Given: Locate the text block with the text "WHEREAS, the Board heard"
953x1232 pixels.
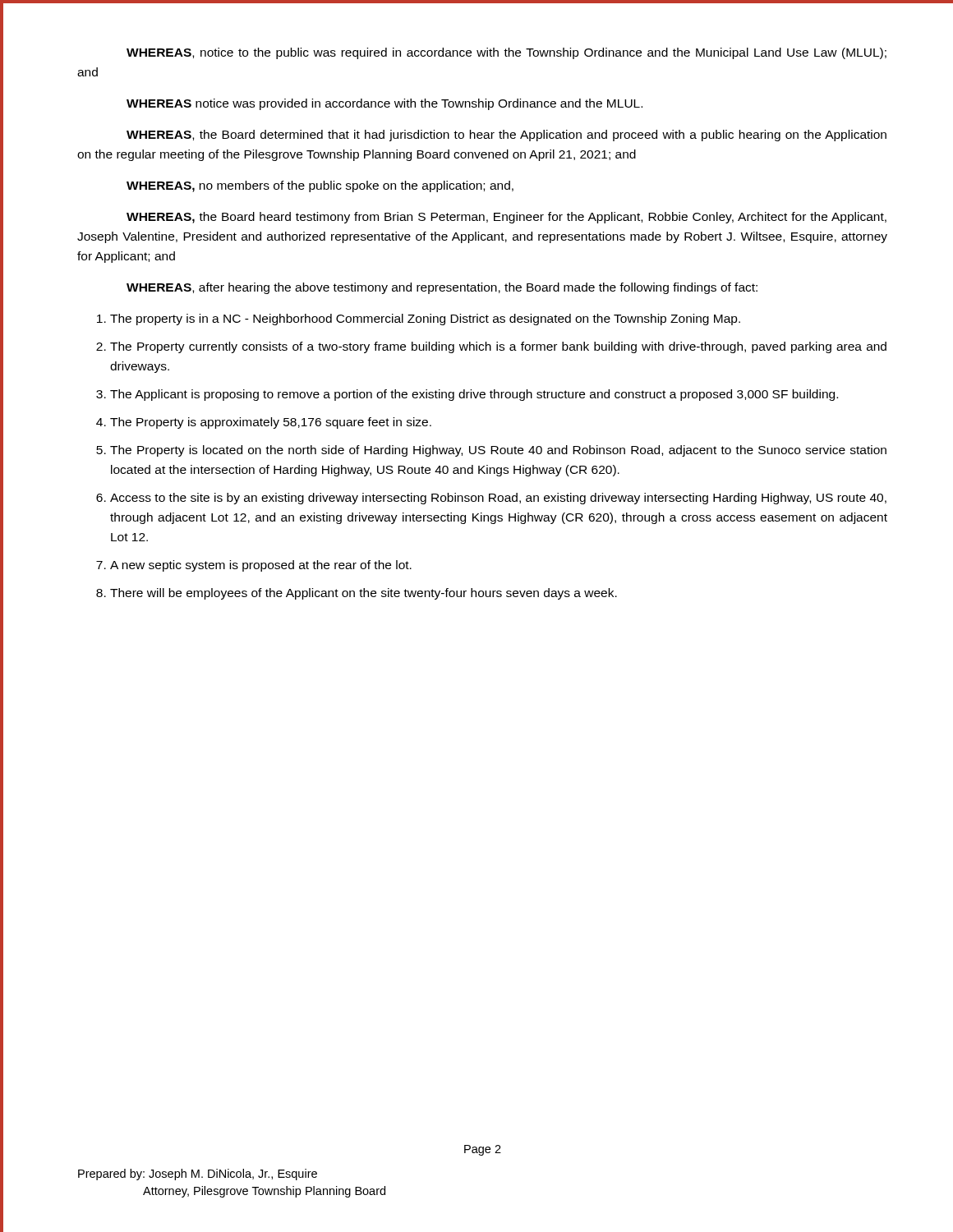Looking at the screenshot, I should tap(482, 236).
